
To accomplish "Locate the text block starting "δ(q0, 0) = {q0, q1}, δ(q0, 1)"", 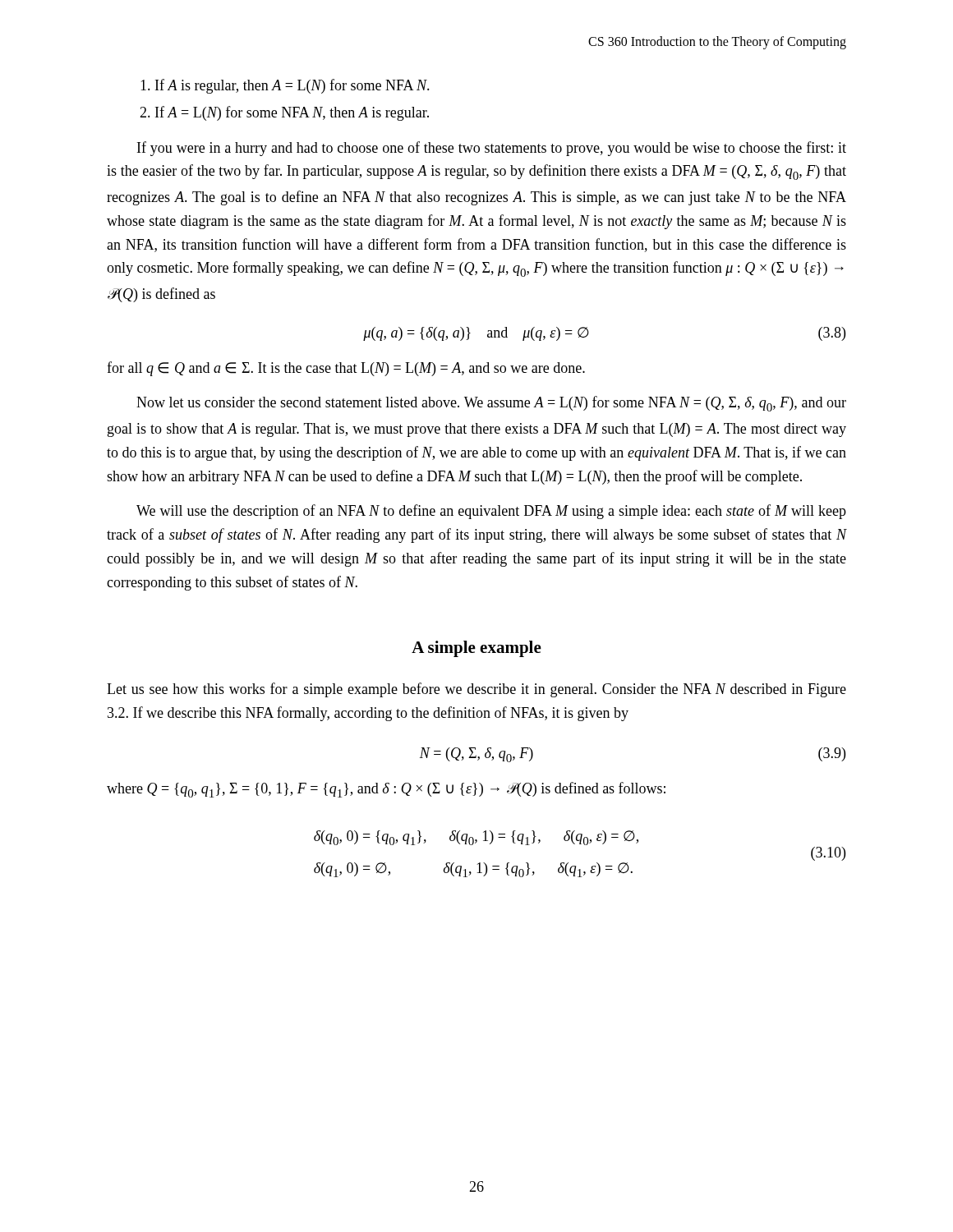I will [x=580, y=853].
